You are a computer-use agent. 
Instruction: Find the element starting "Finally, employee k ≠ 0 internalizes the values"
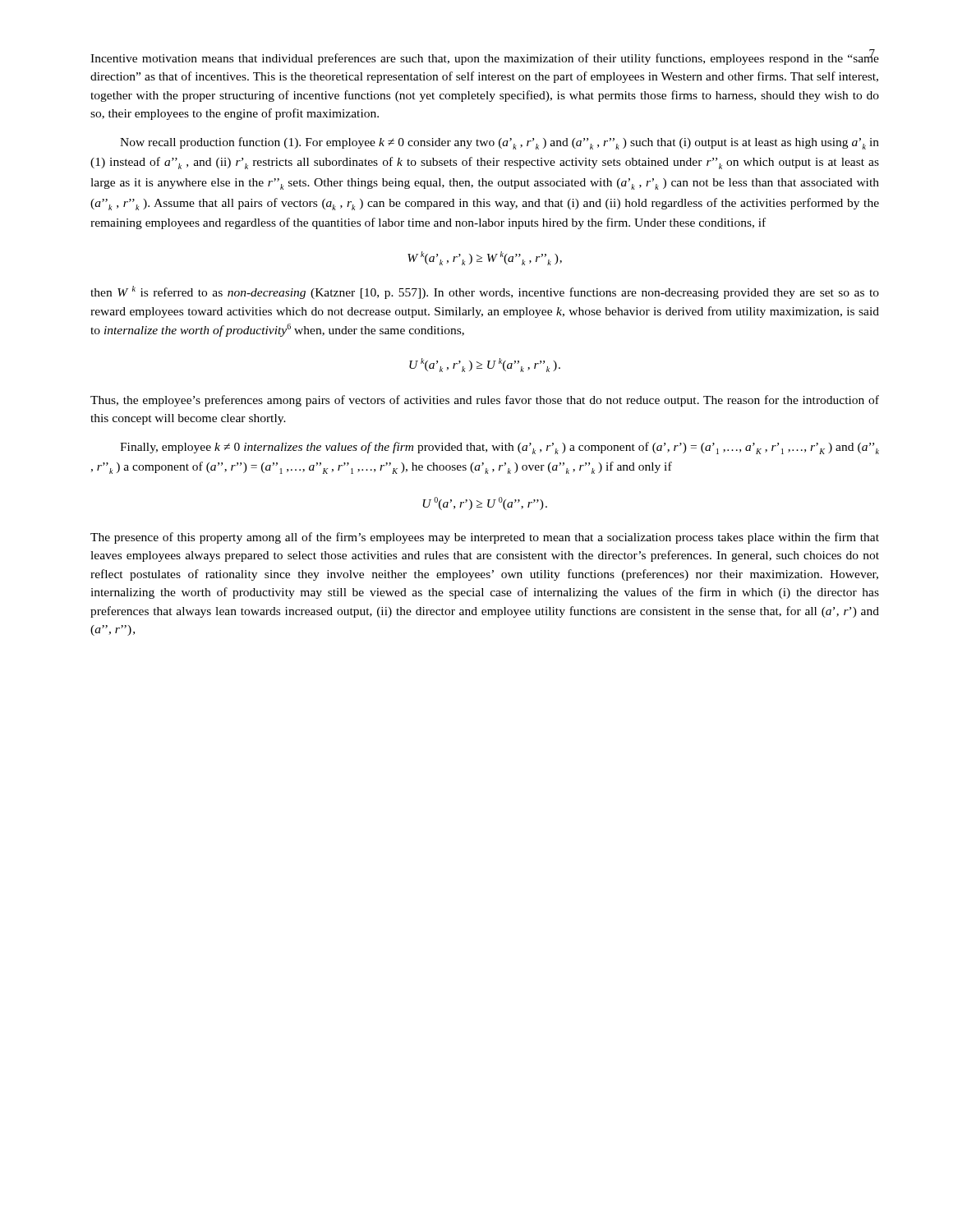click(x=485, y=458)
